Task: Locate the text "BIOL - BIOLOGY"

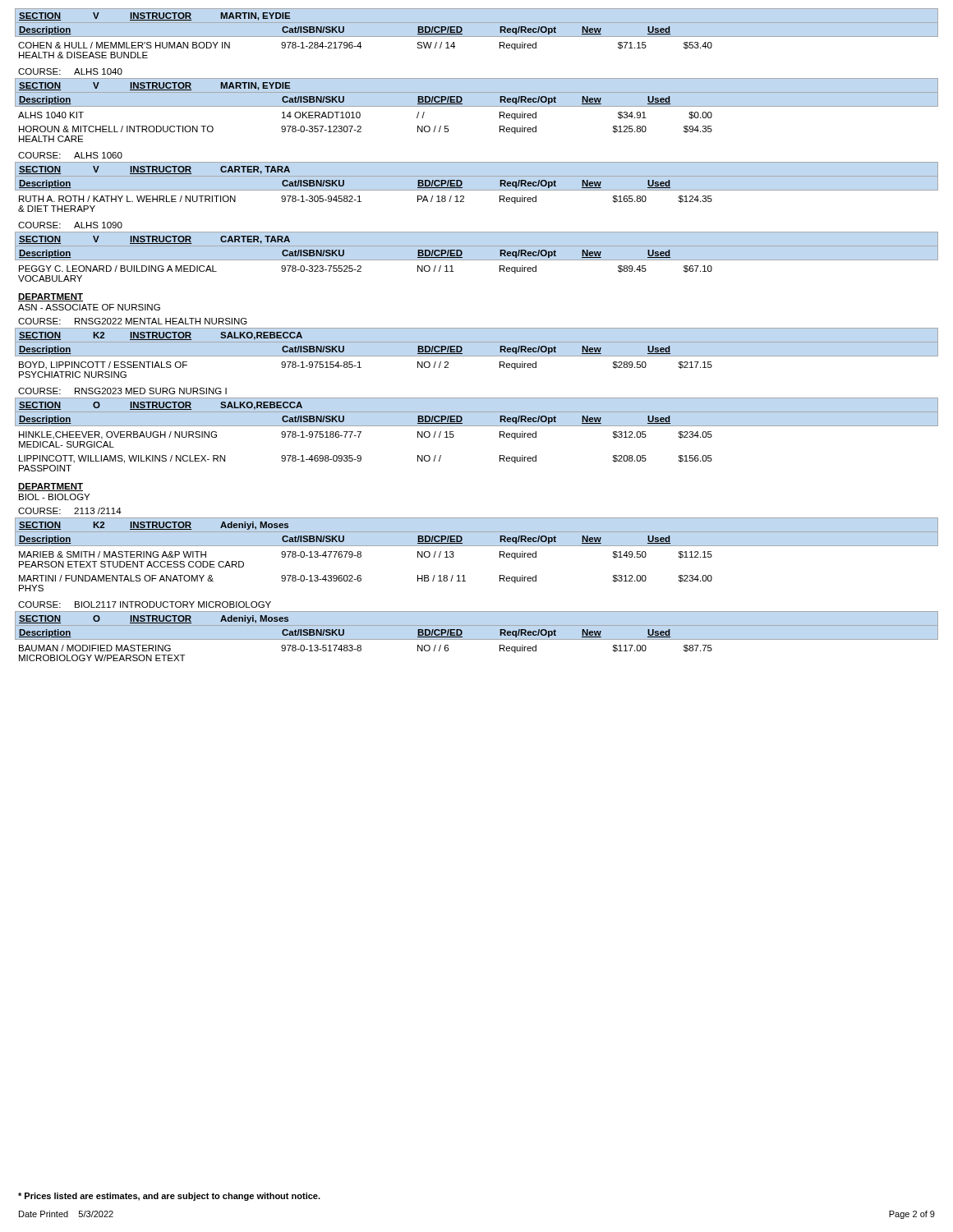Action: pyautogui.click(x=54, y=497)
